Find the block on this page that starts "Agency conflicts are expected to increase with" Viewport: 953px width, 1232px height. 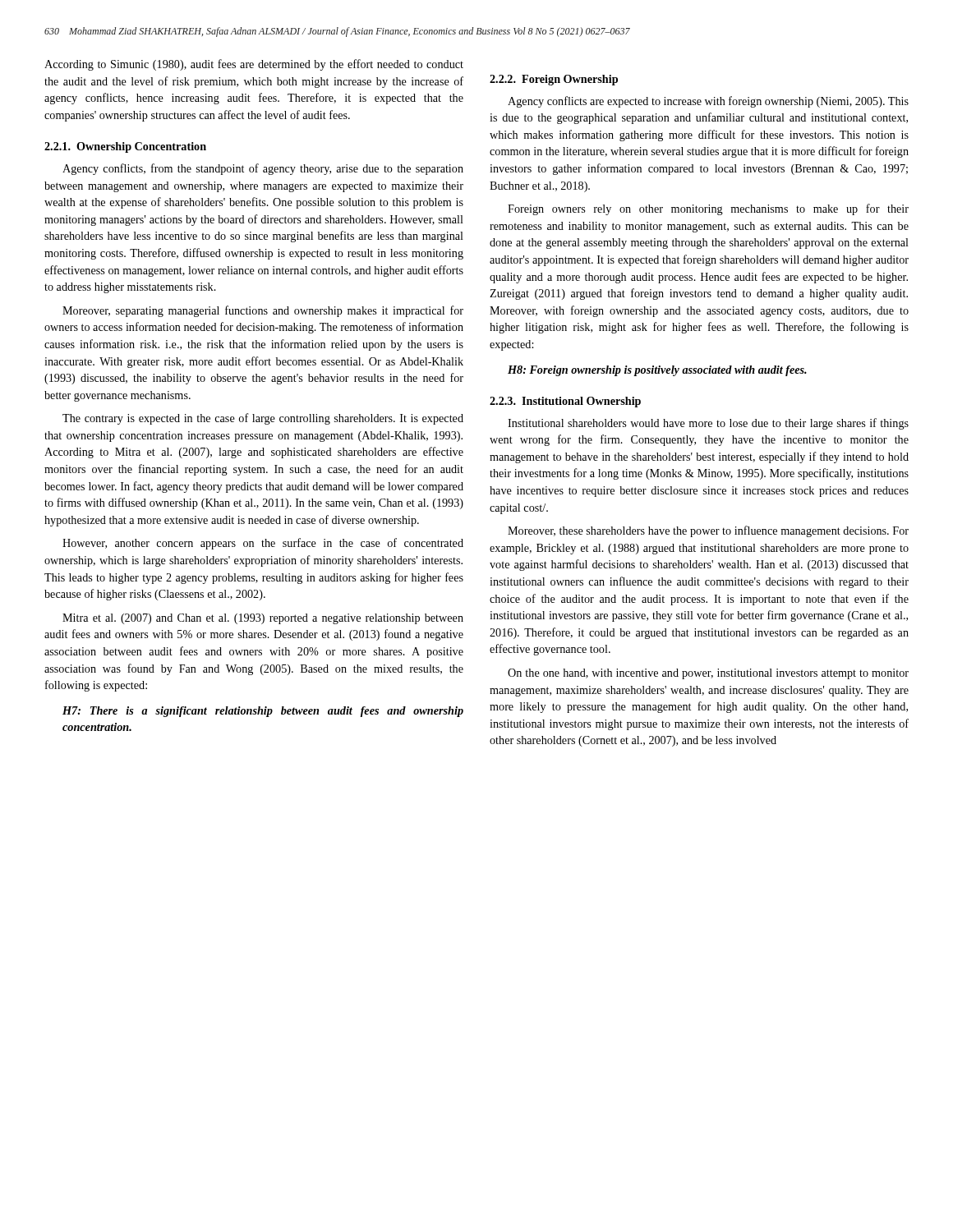coord(699,223)
